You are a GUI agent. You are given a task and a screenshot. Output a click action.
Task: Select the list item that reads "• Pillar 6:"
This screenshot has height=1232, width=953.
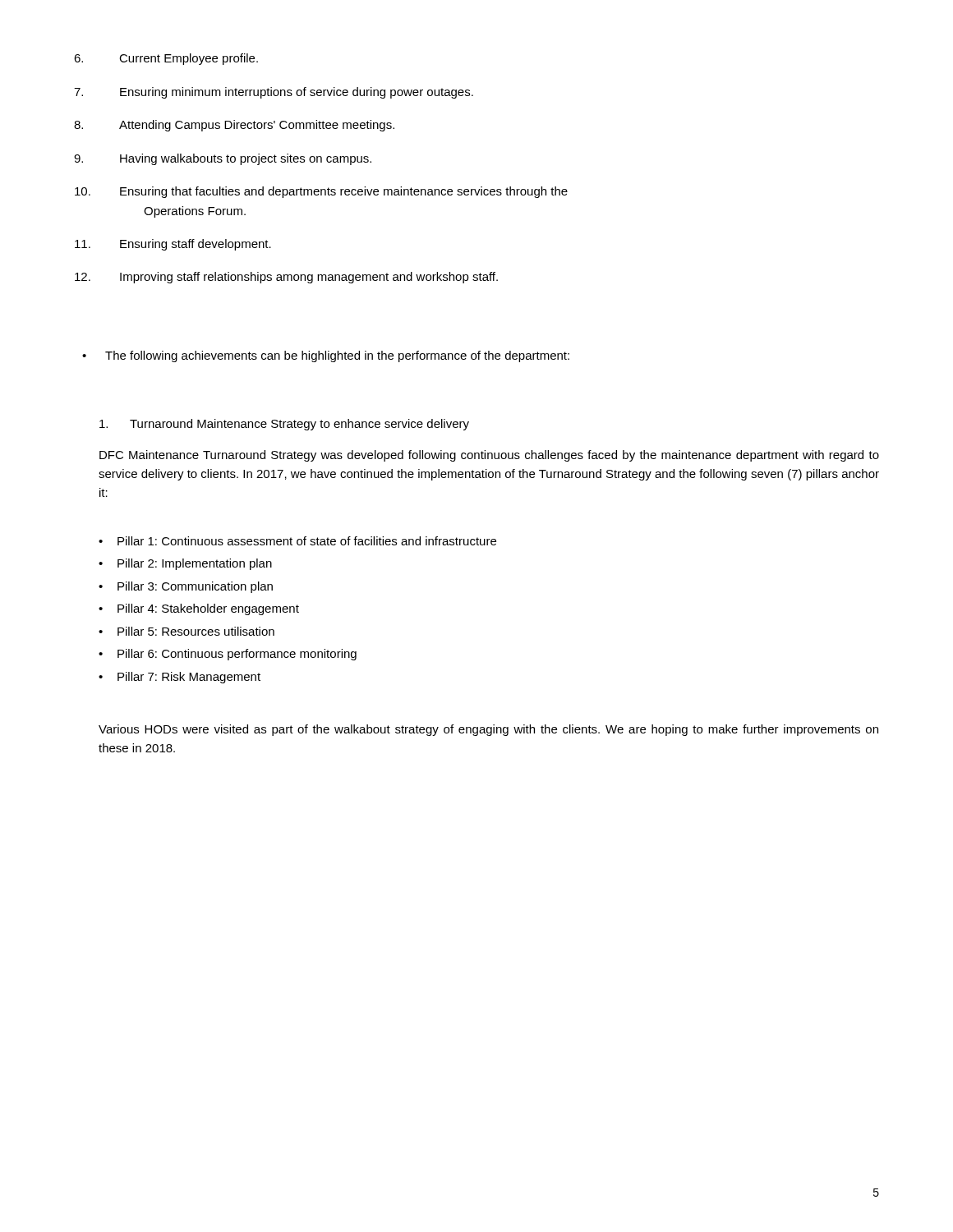228,655
